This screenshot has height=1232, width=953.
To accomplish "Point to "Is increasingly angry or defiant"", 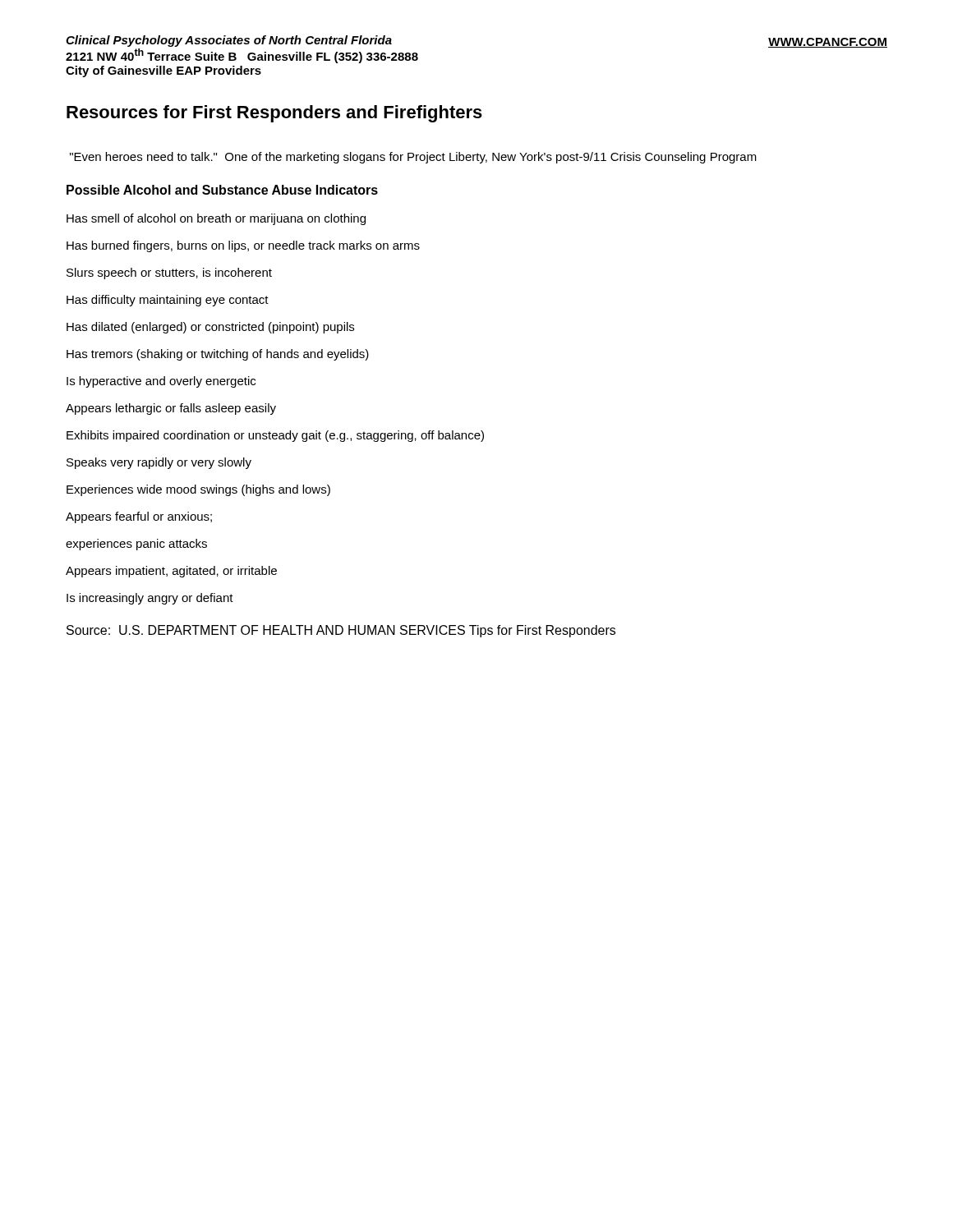I will 149,597.
